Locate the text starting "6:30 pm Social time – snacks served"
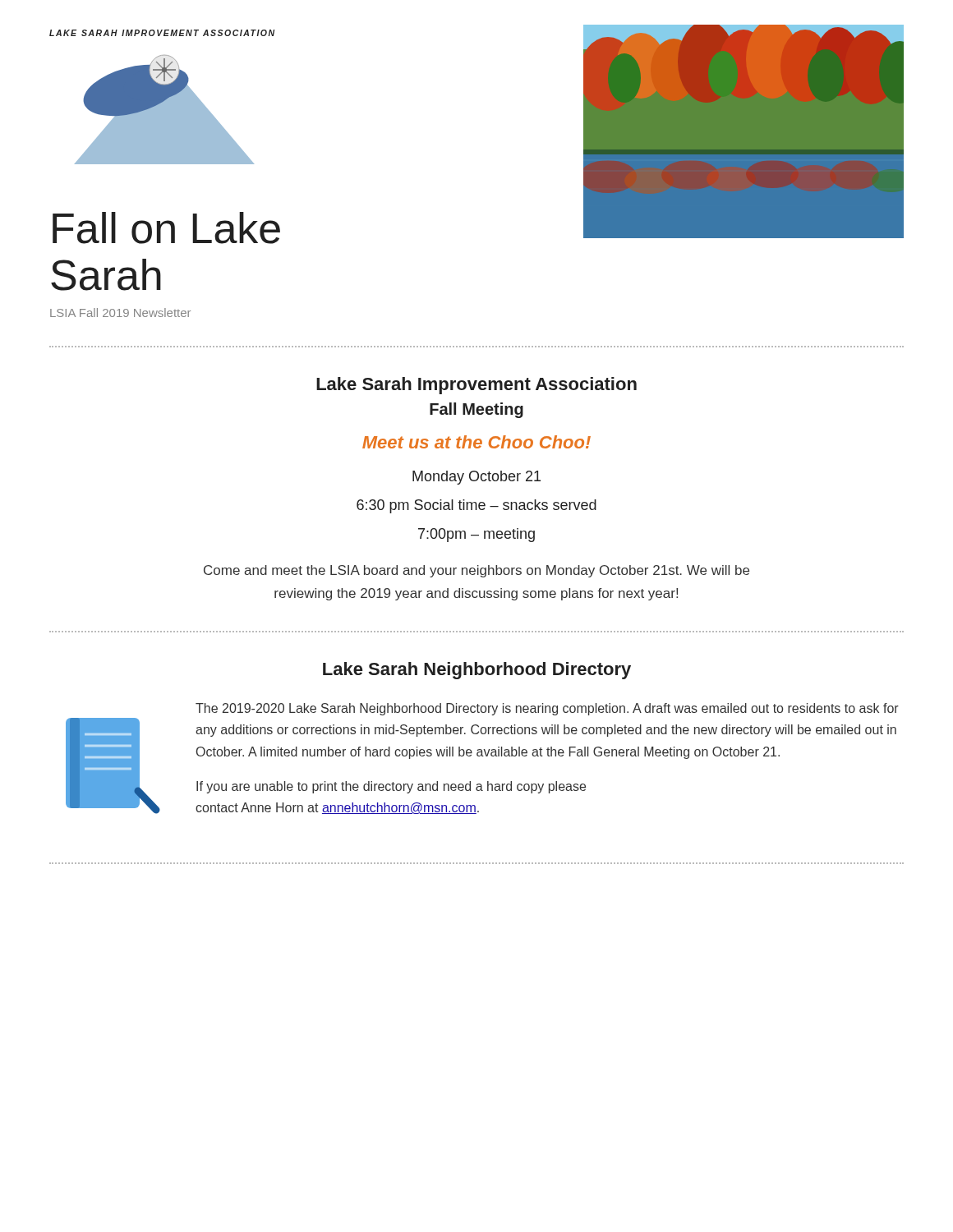The height and width of the screenshot is (1232, 953). tap(476, 506)
